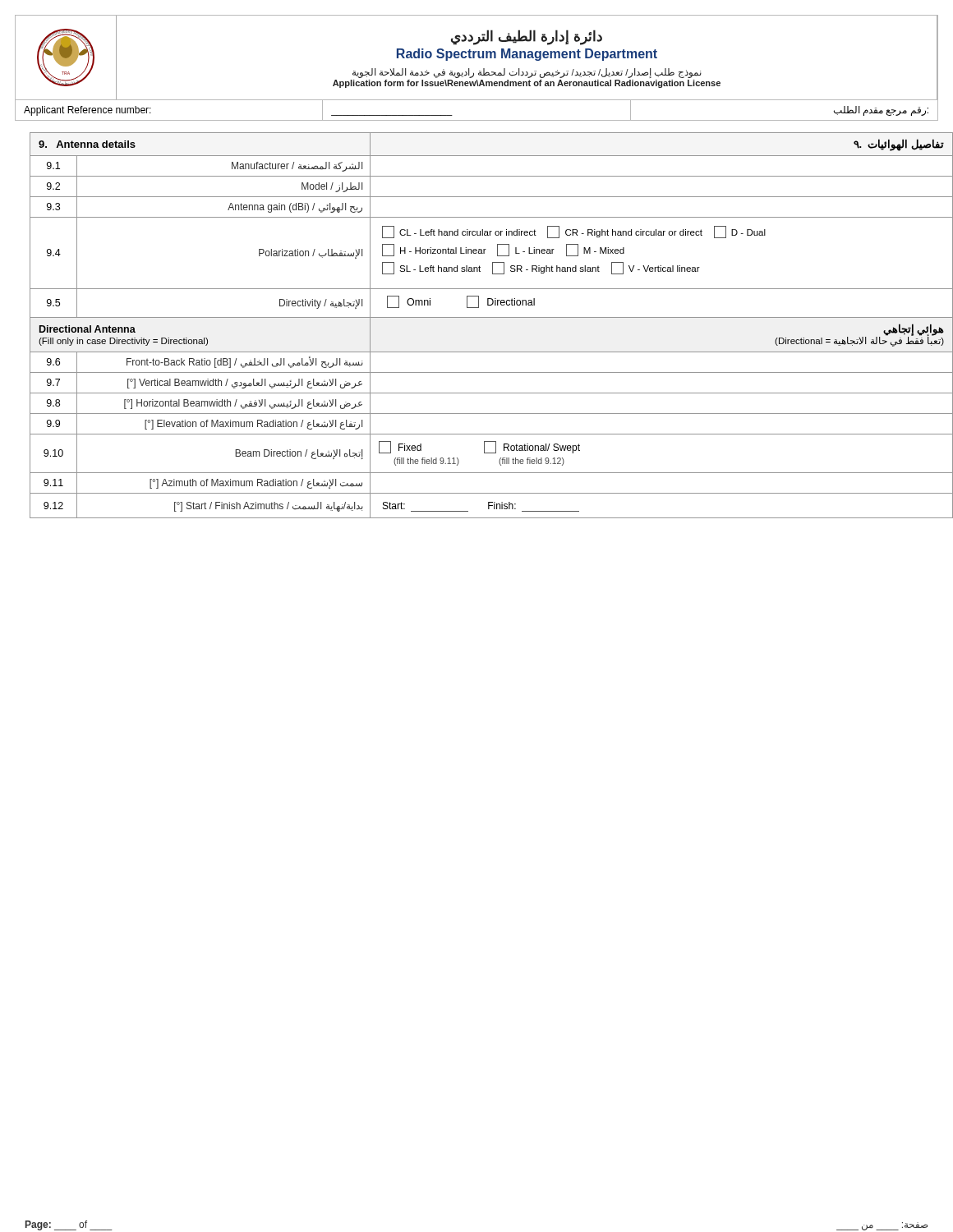Locate a table
The width and height of the screenshot is (953, 1232).
click(x=476, y=325)
